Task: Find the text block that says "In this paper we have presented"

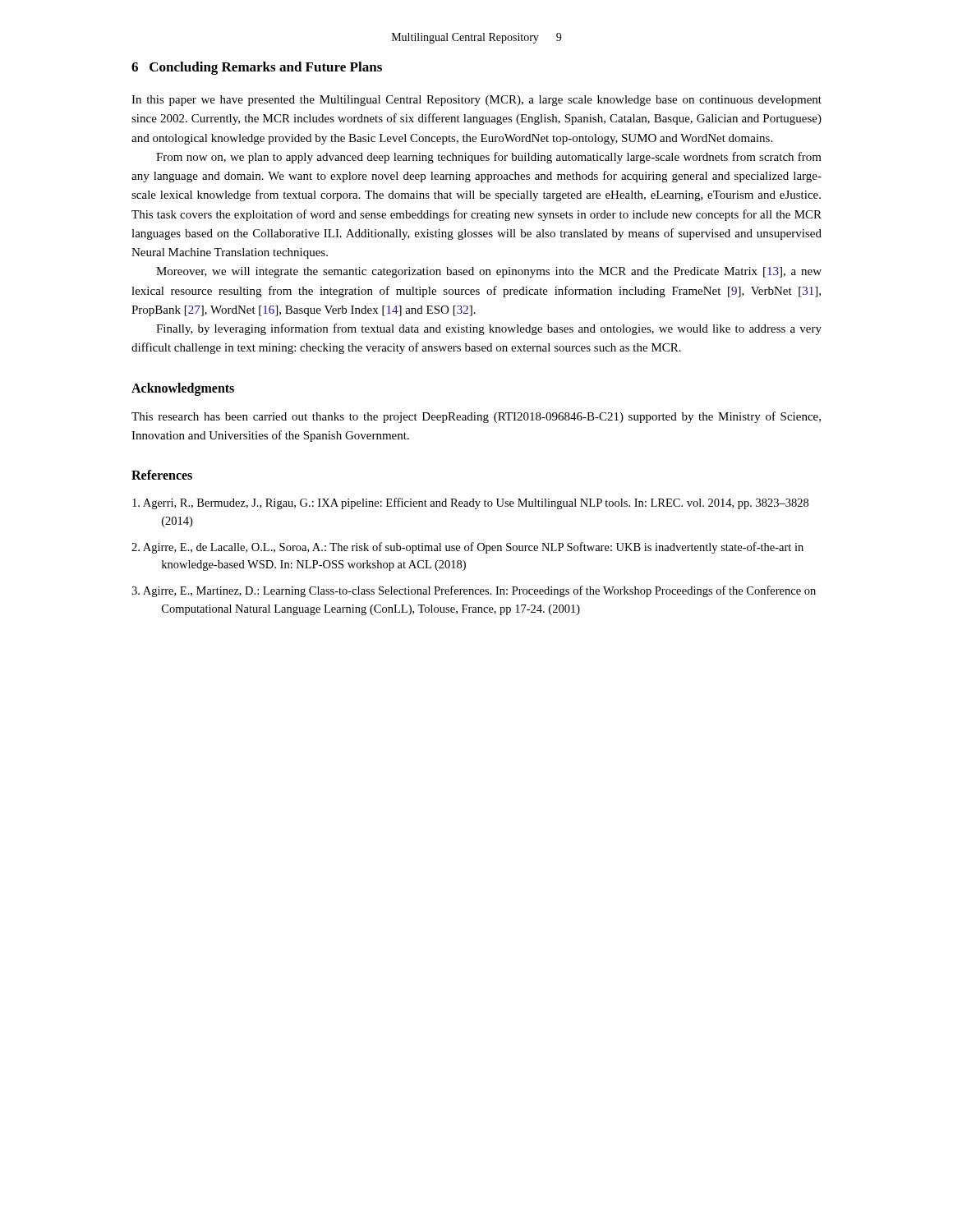Action: click(x=476, y=224)
